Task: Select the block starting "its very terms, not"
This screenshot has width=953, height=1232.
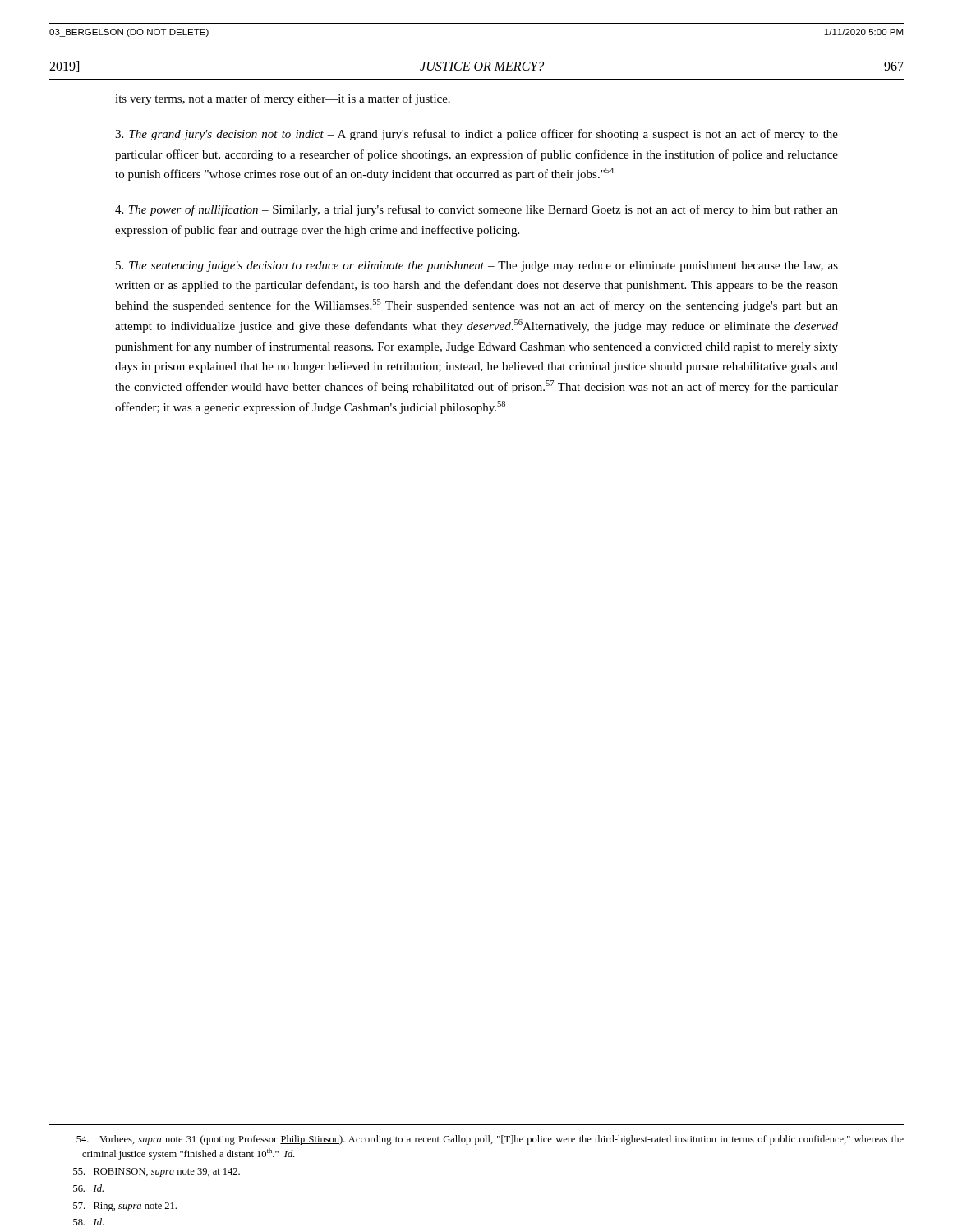Action: click(x=283, y=99)
